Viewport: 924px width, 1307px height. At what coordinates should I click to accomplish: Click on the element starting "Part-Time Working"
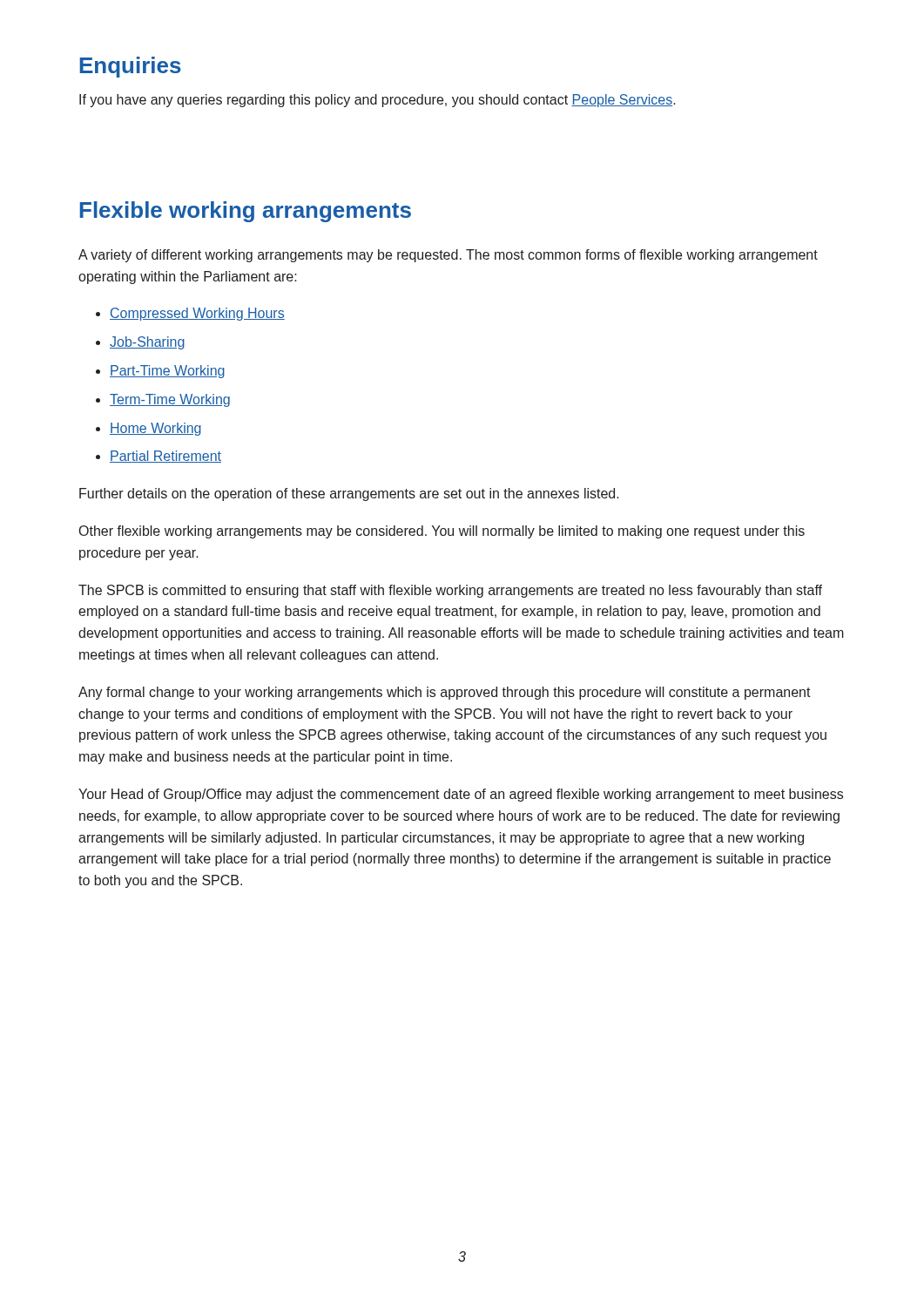point(167,371)
